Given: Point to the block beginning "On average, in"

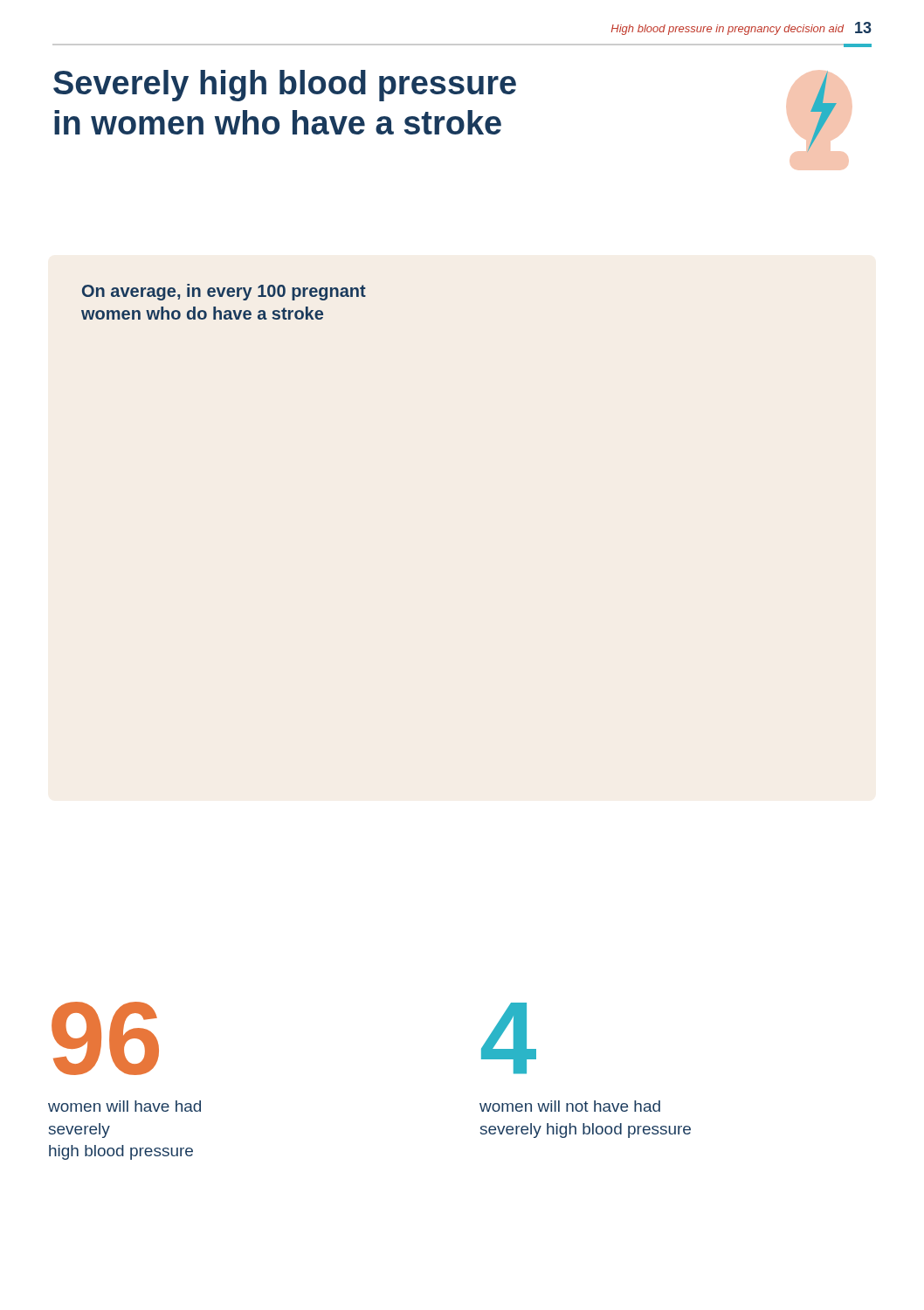Looking at the screenshot, I should tap(223, 302).
